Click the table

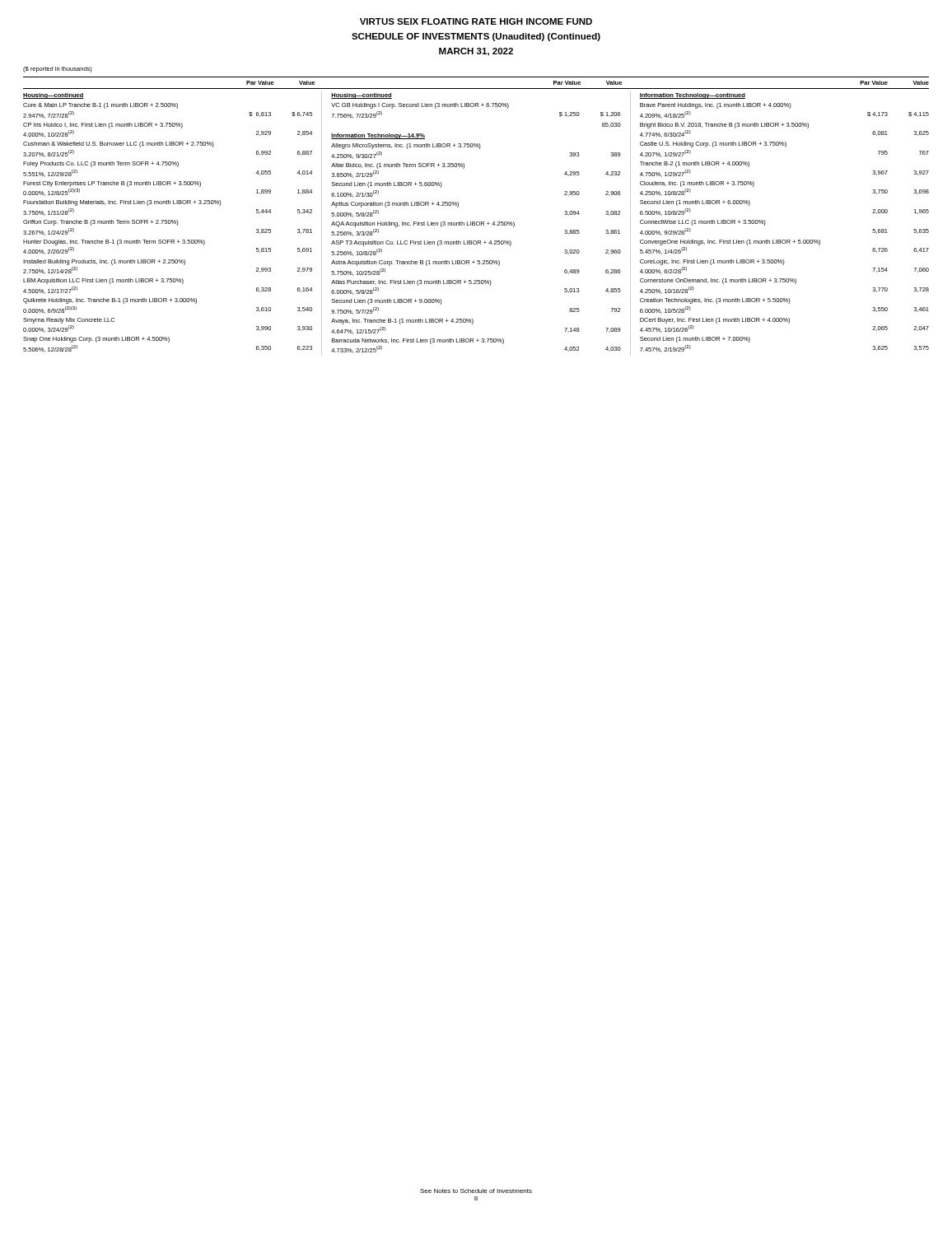[476, 224]
